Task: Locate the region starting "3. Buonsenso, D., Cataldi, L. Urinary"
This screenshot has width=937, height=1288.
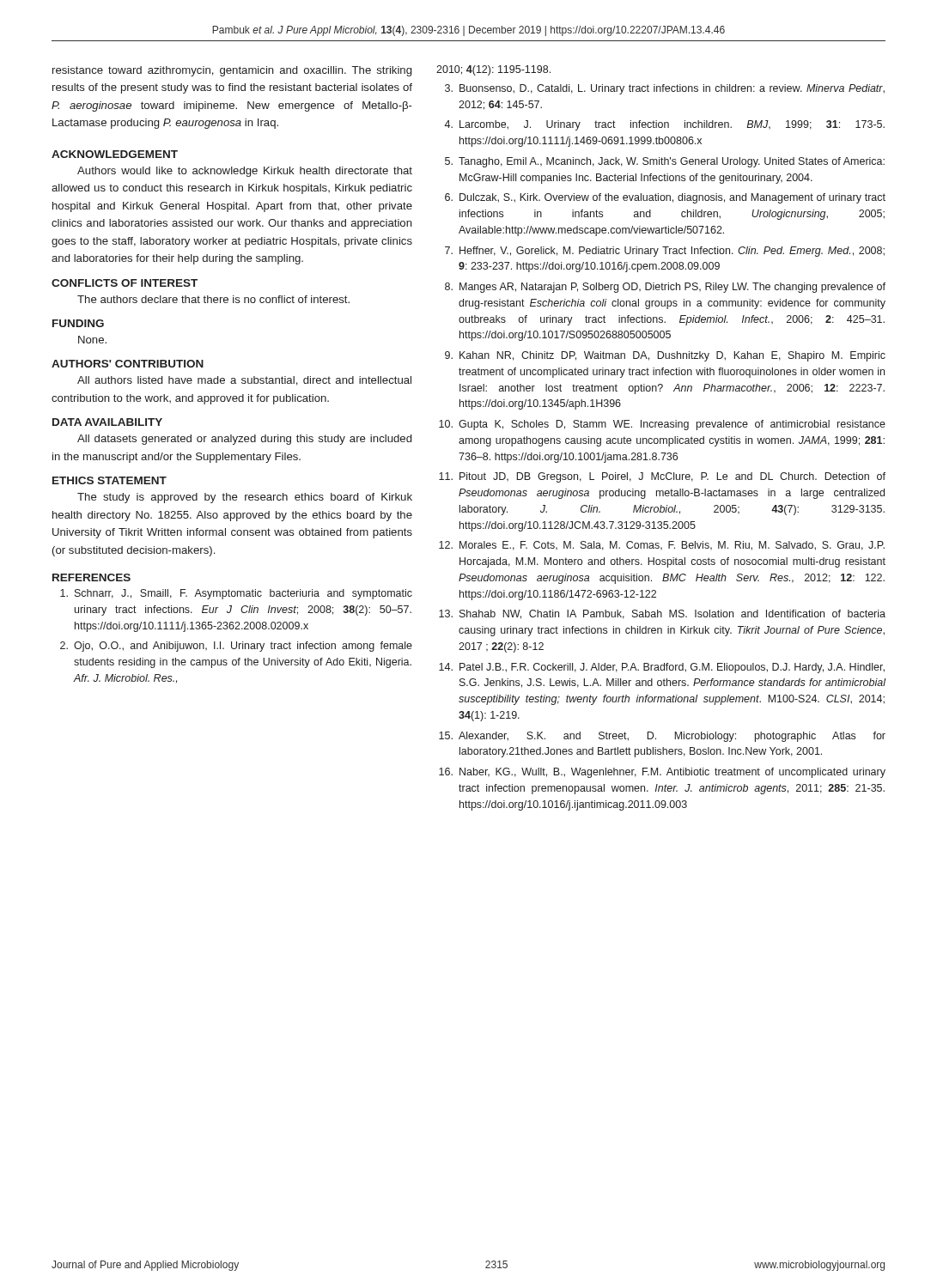Action: (x=661, y=97)
